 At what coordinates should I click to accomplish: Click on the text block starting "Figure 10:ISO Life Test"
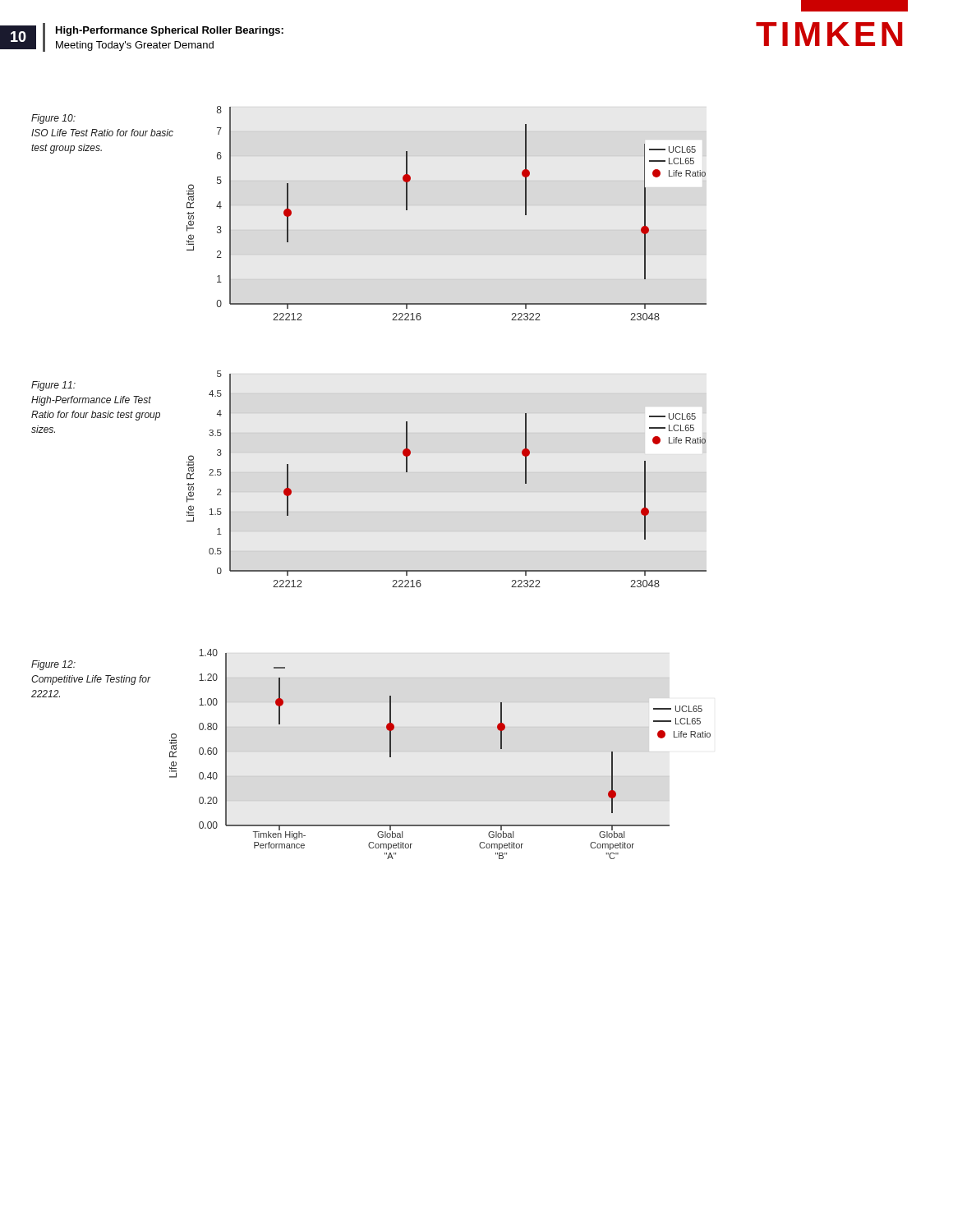click(102, 133)
